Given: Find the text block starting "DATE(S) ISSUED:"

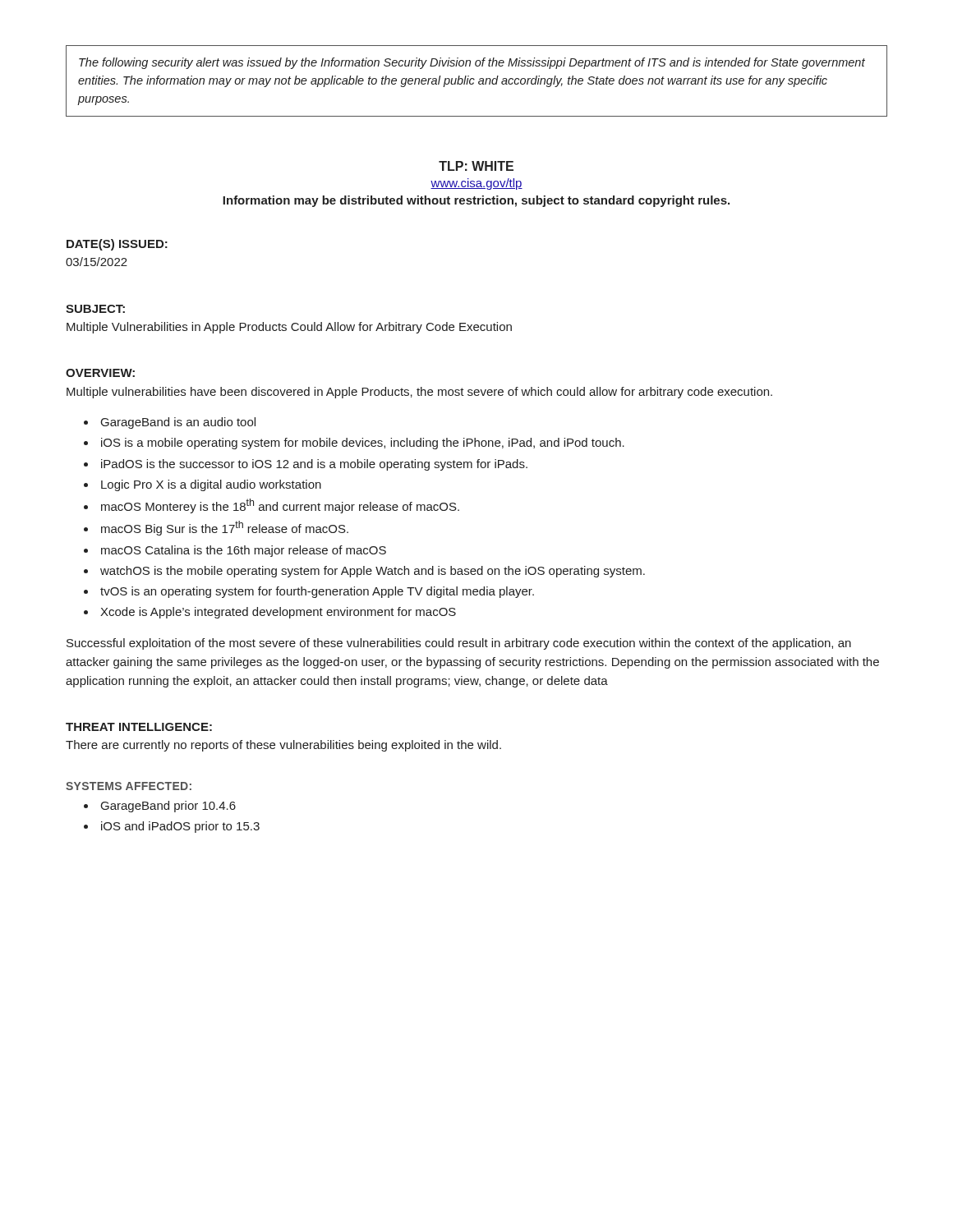Looking at the screenshot, I should click(117, 245).
